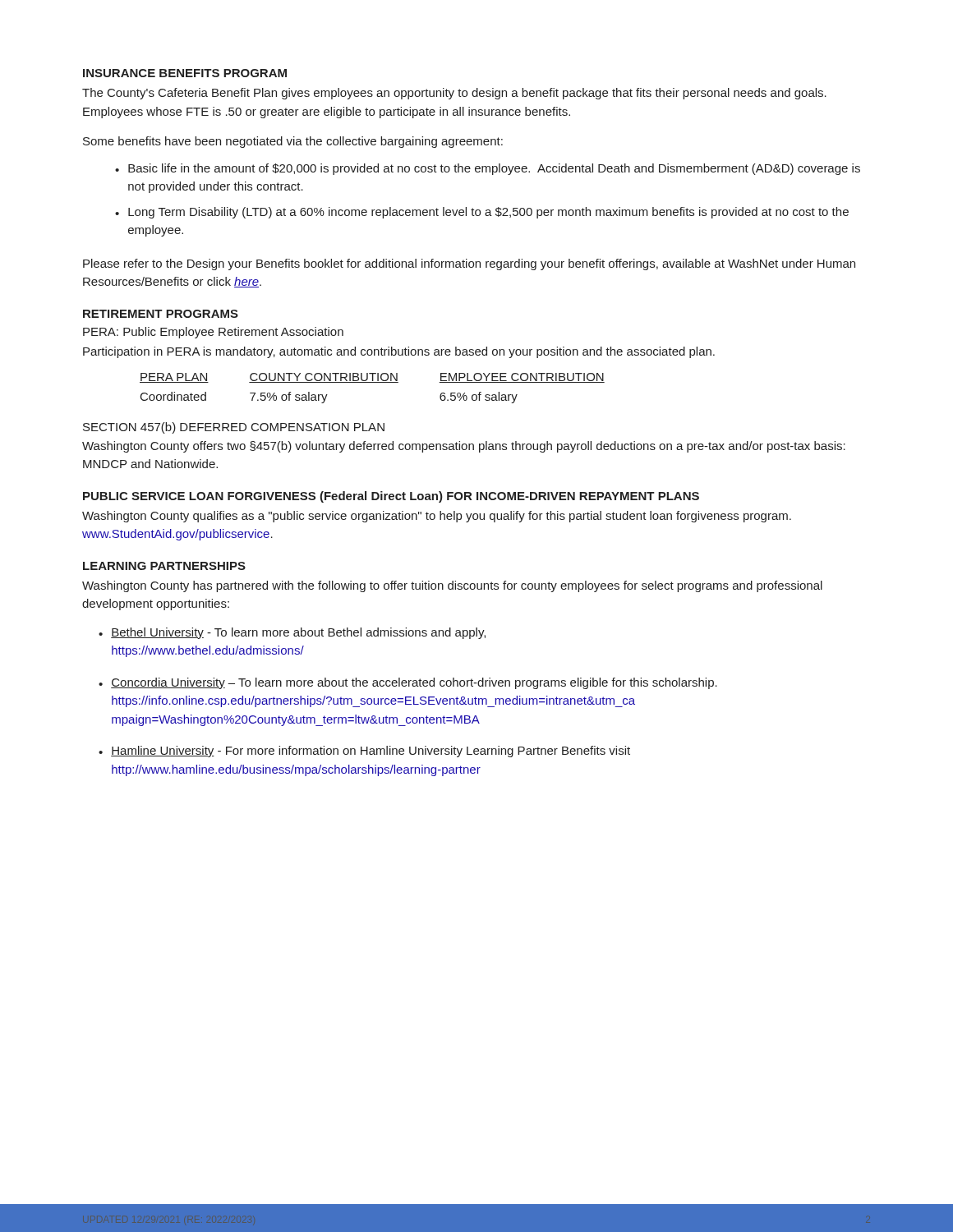Screen dimensions: 1232x953
Task: Locate the table
Action: point(505,387)
